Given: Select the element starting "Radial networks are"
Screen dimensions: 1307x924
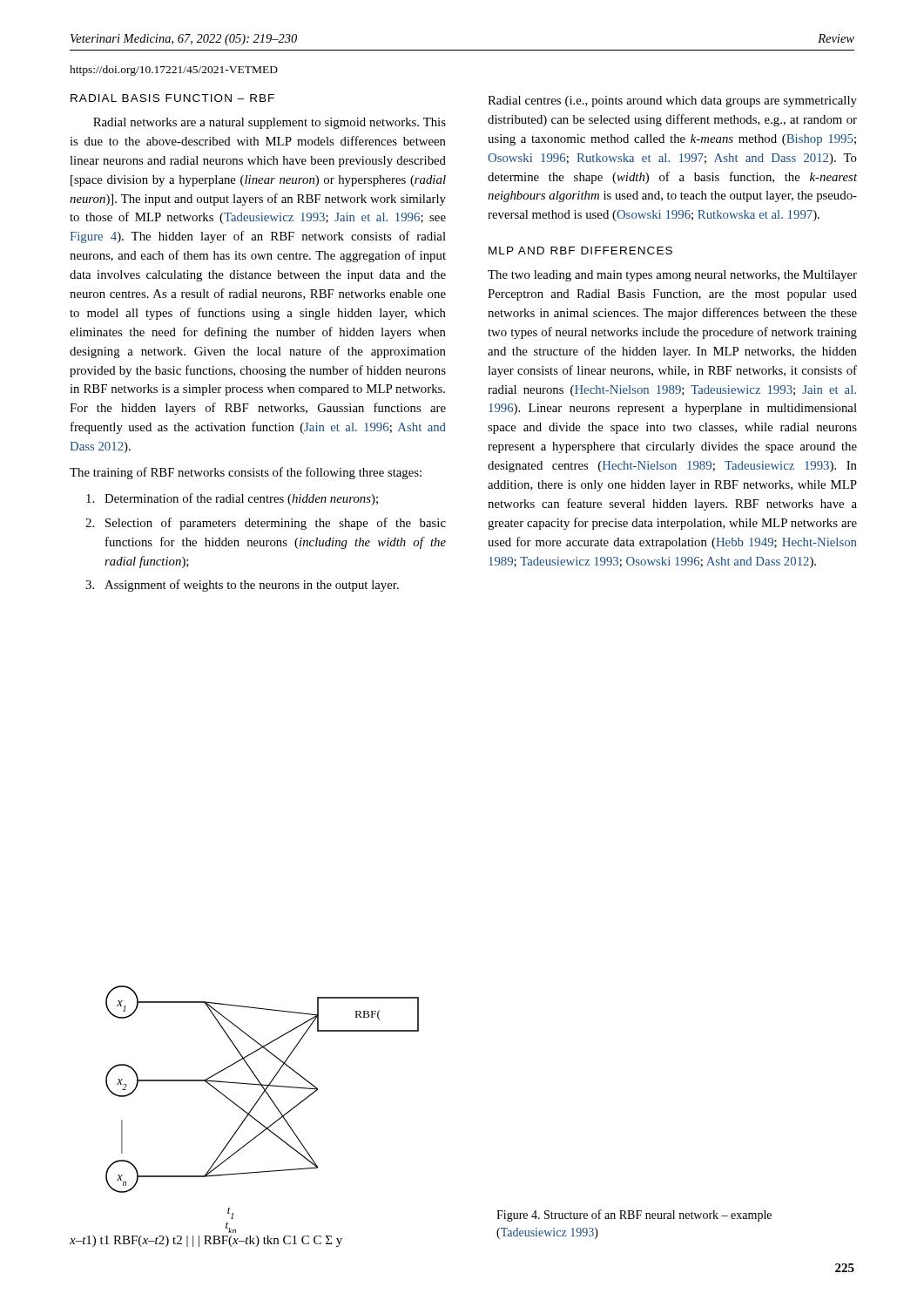Looking at the screenshot, I should [258, 298].
